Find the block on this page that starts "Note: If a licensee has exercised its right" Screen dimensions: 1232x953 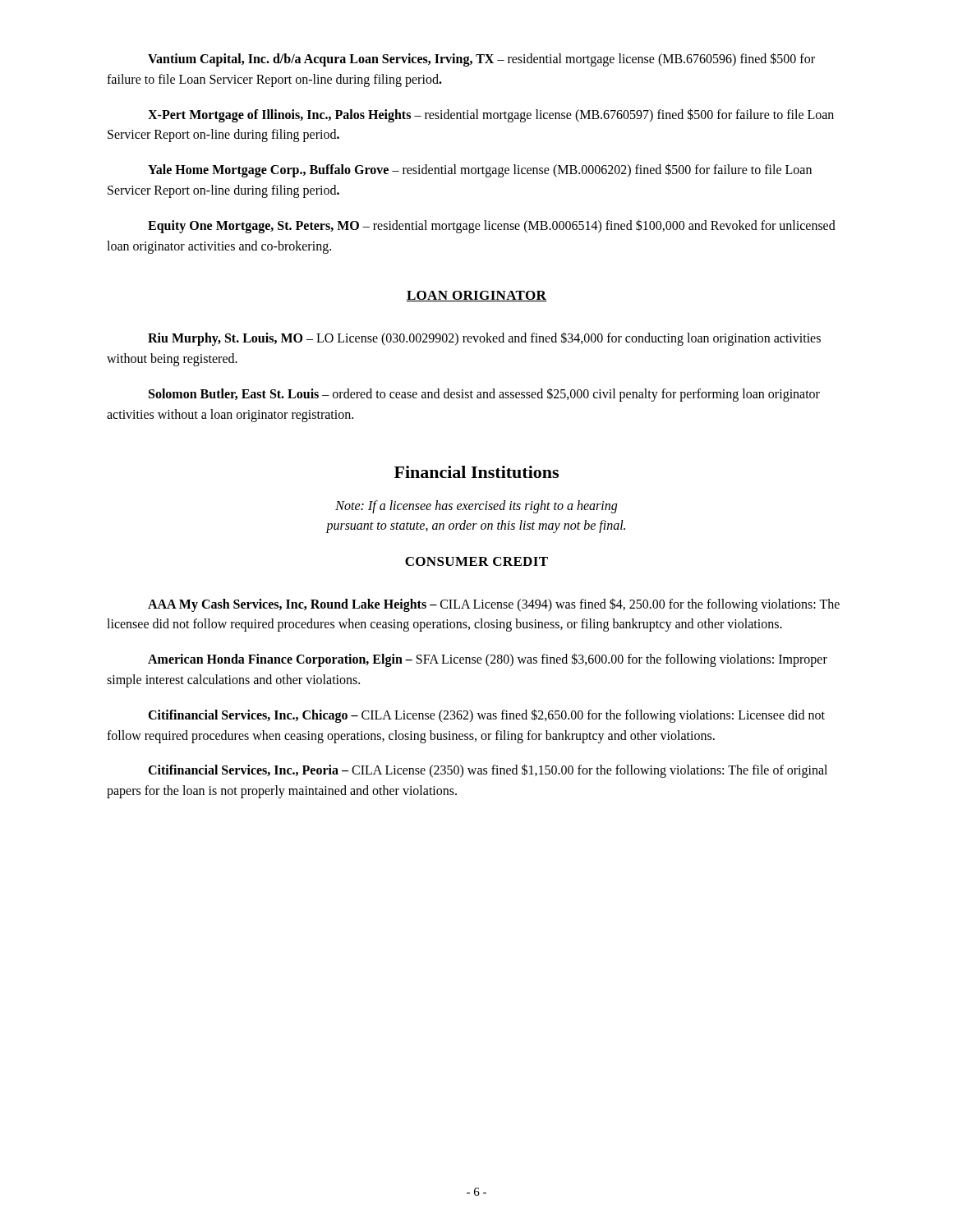click(476, 515)
